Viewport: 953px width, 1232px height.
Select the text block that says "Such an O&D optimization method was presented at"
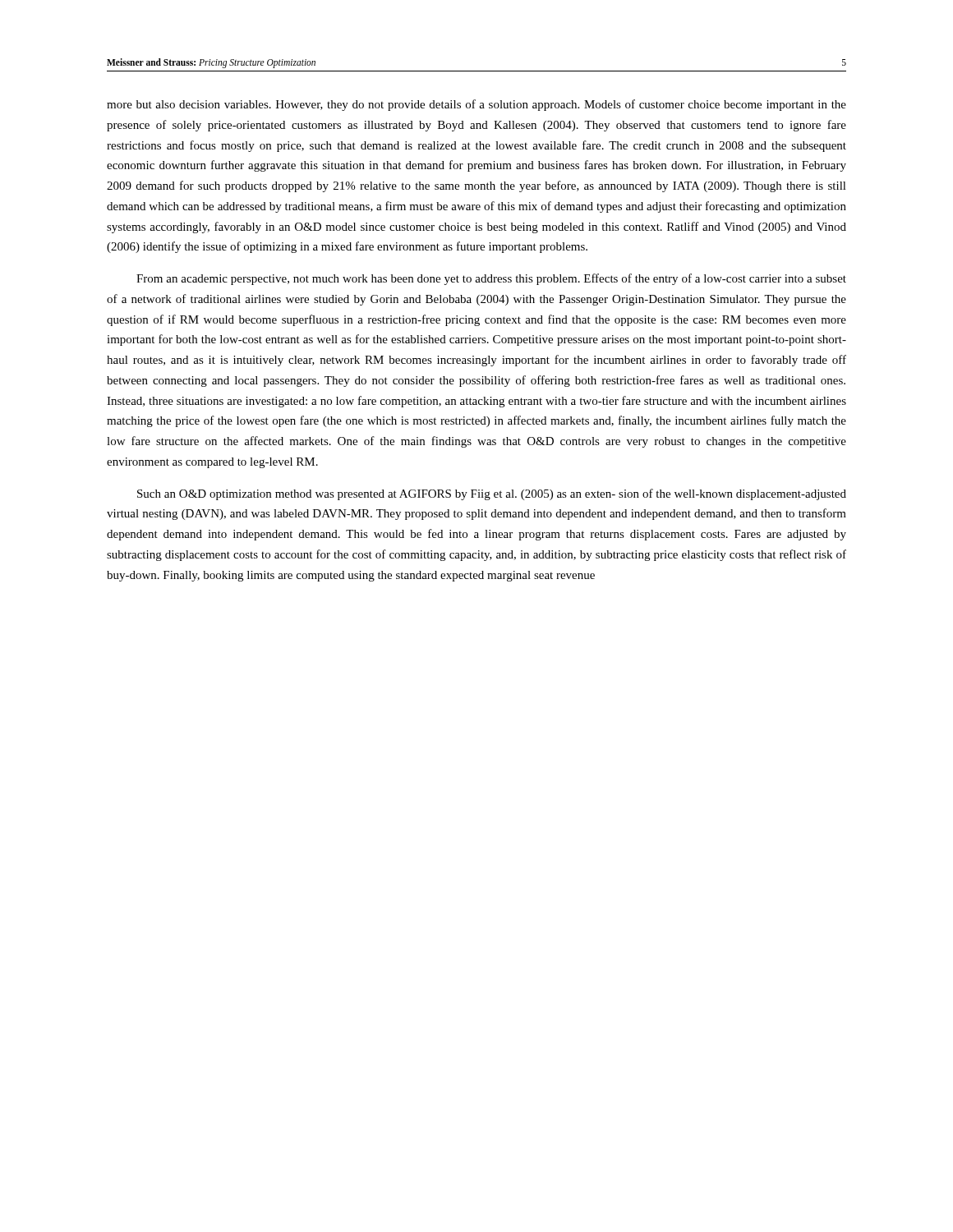tap(476, 534)
